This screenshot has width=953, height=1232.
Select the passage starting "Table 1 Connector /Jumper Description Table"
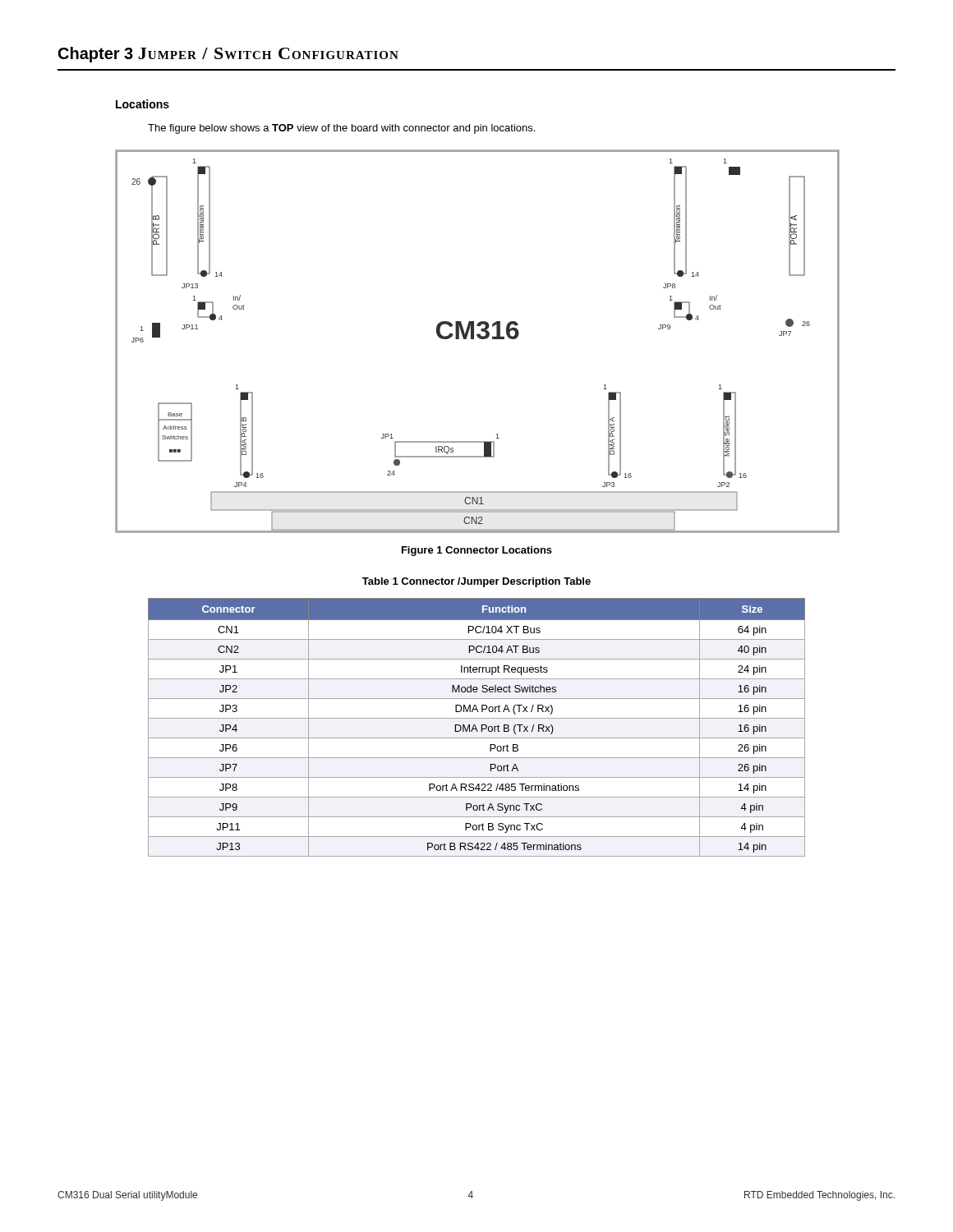tap(476, 581)
